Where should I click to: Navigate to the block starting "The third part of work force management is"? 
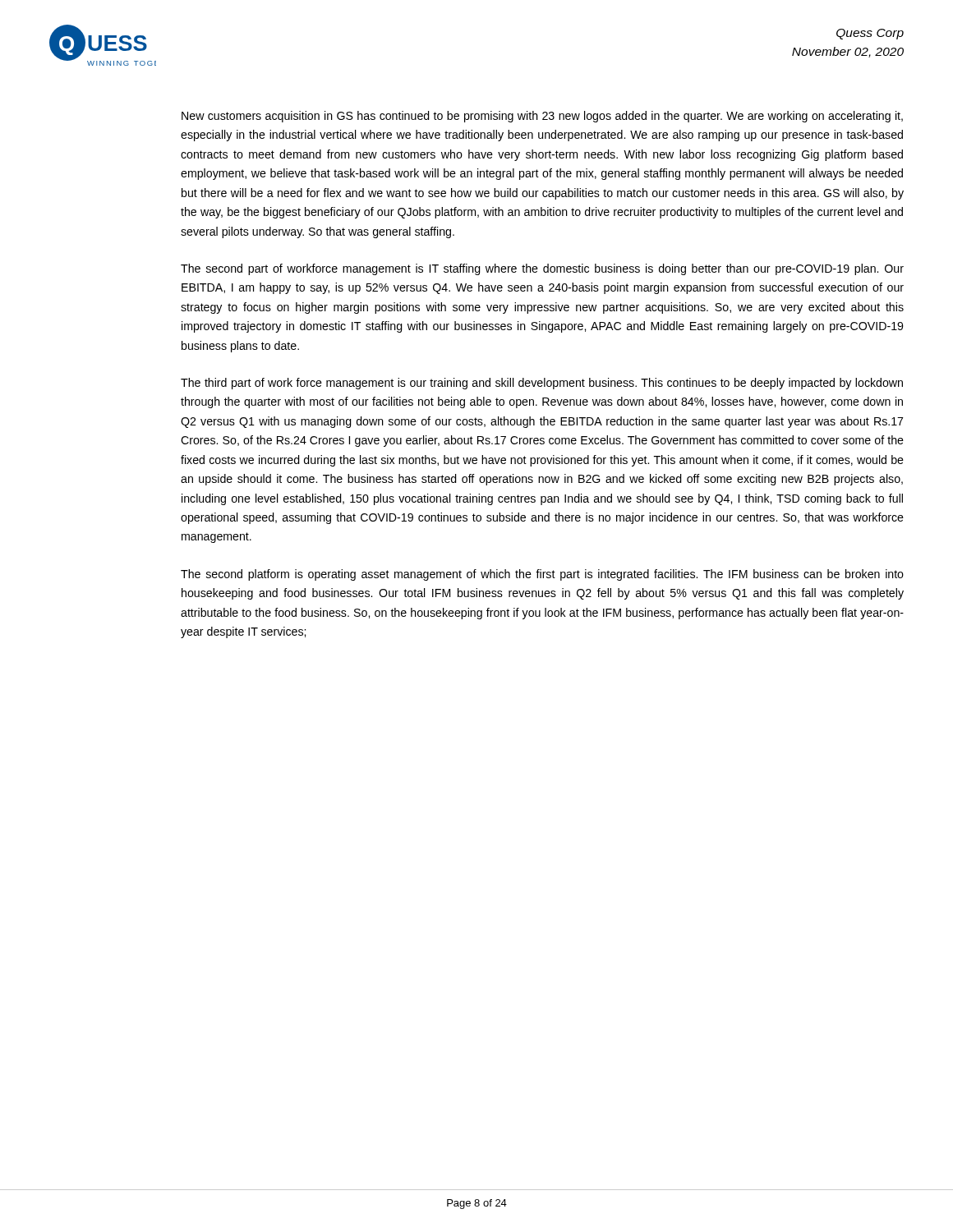(542, 460)
